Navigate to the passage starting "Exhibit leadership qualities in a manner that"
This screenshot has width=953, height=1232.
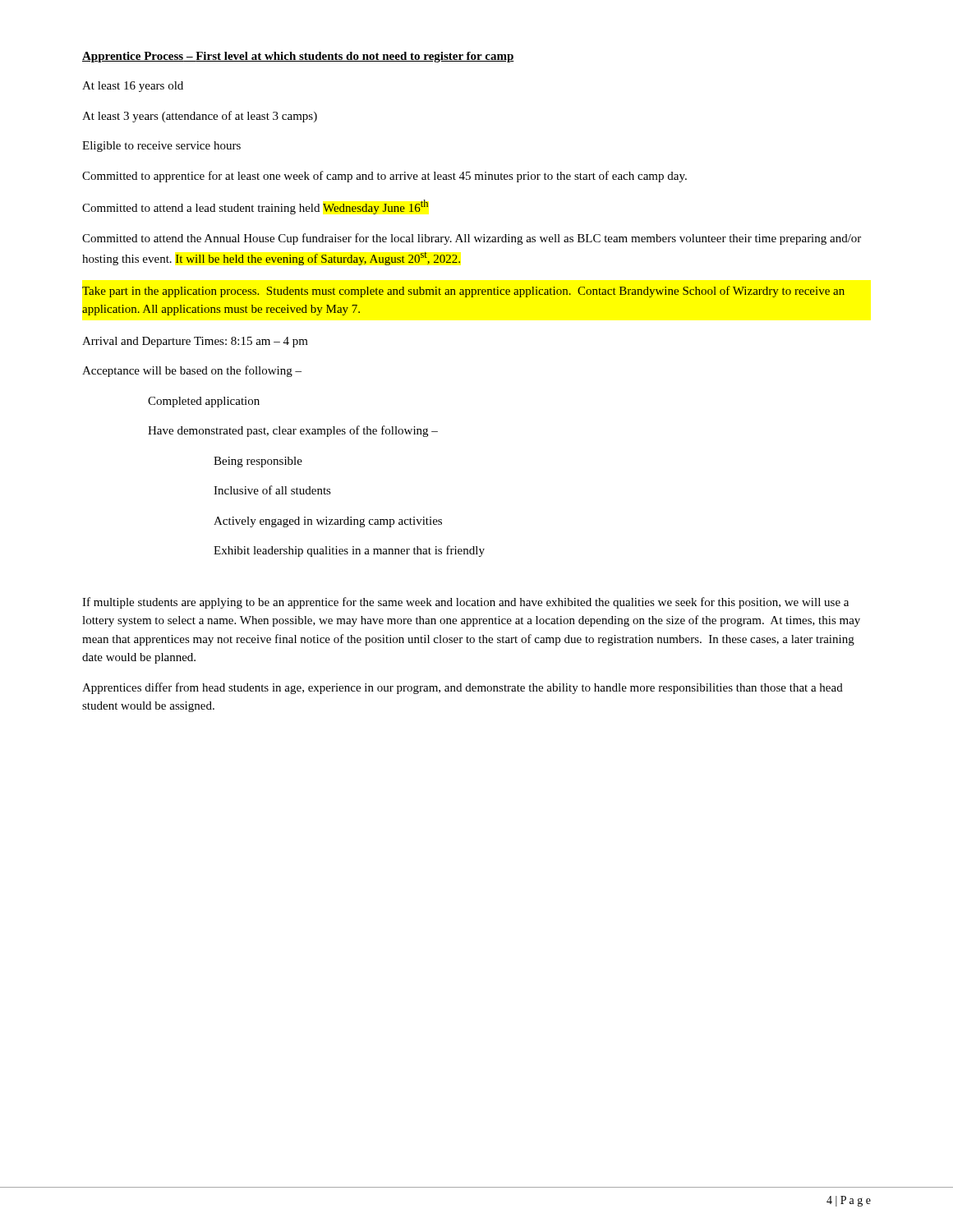pos(349,550)
